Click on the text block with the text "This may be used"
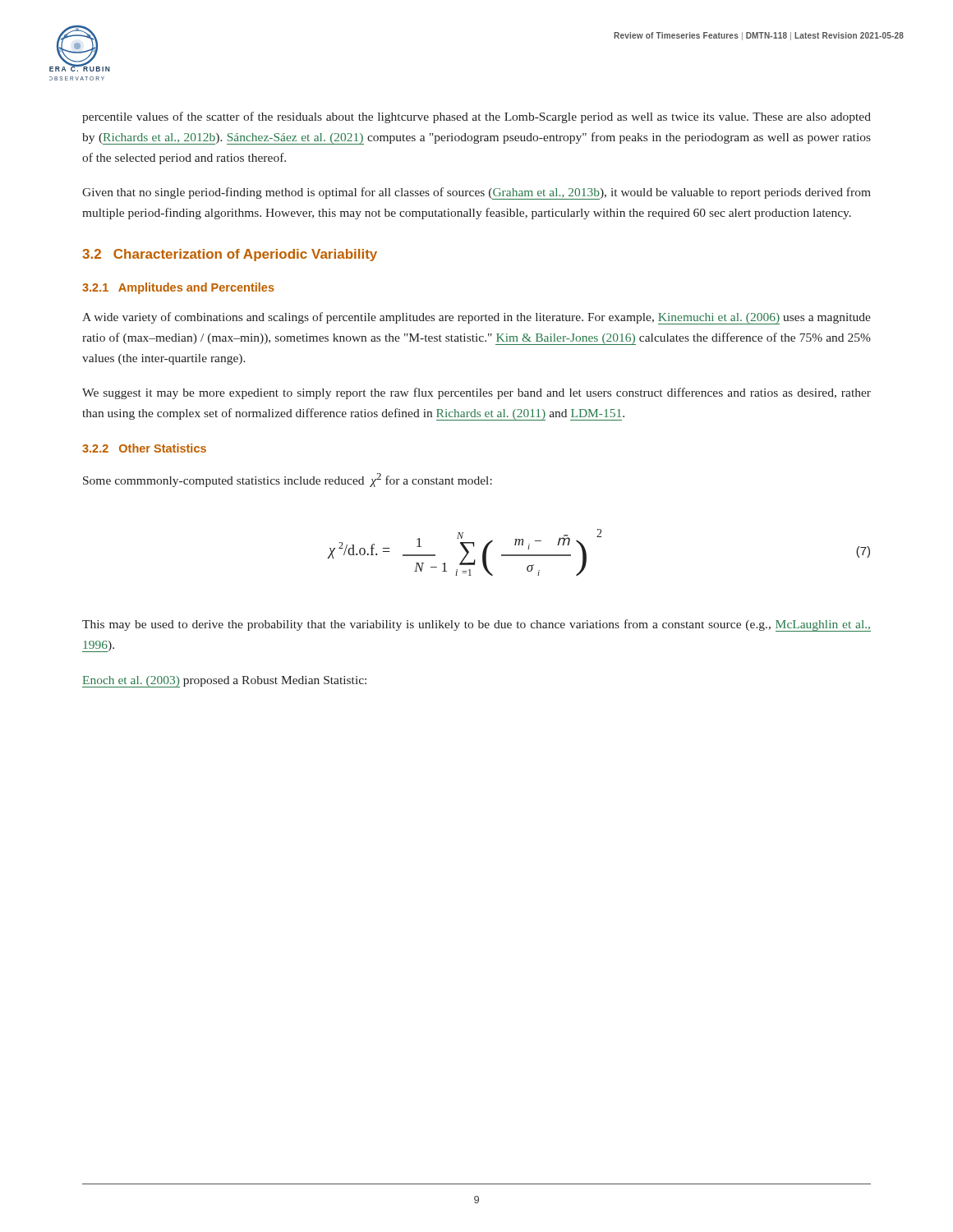The image size is (953, 1232). click(x=476, y=635)
